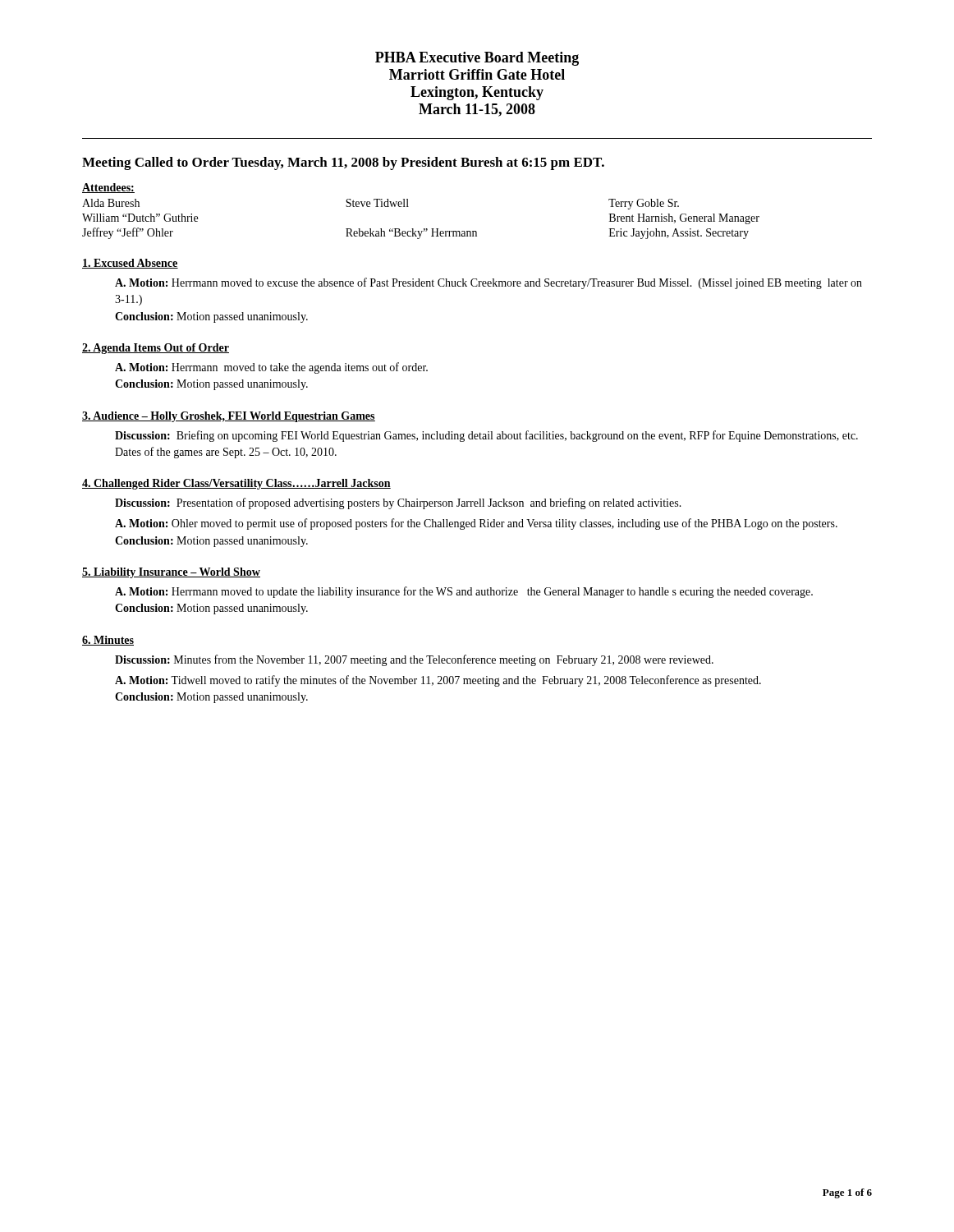954x1232 pixels.
Task: Find the section header on this page that starts "2. Agenda Items Out of"
Action: [x=156, y=348]
